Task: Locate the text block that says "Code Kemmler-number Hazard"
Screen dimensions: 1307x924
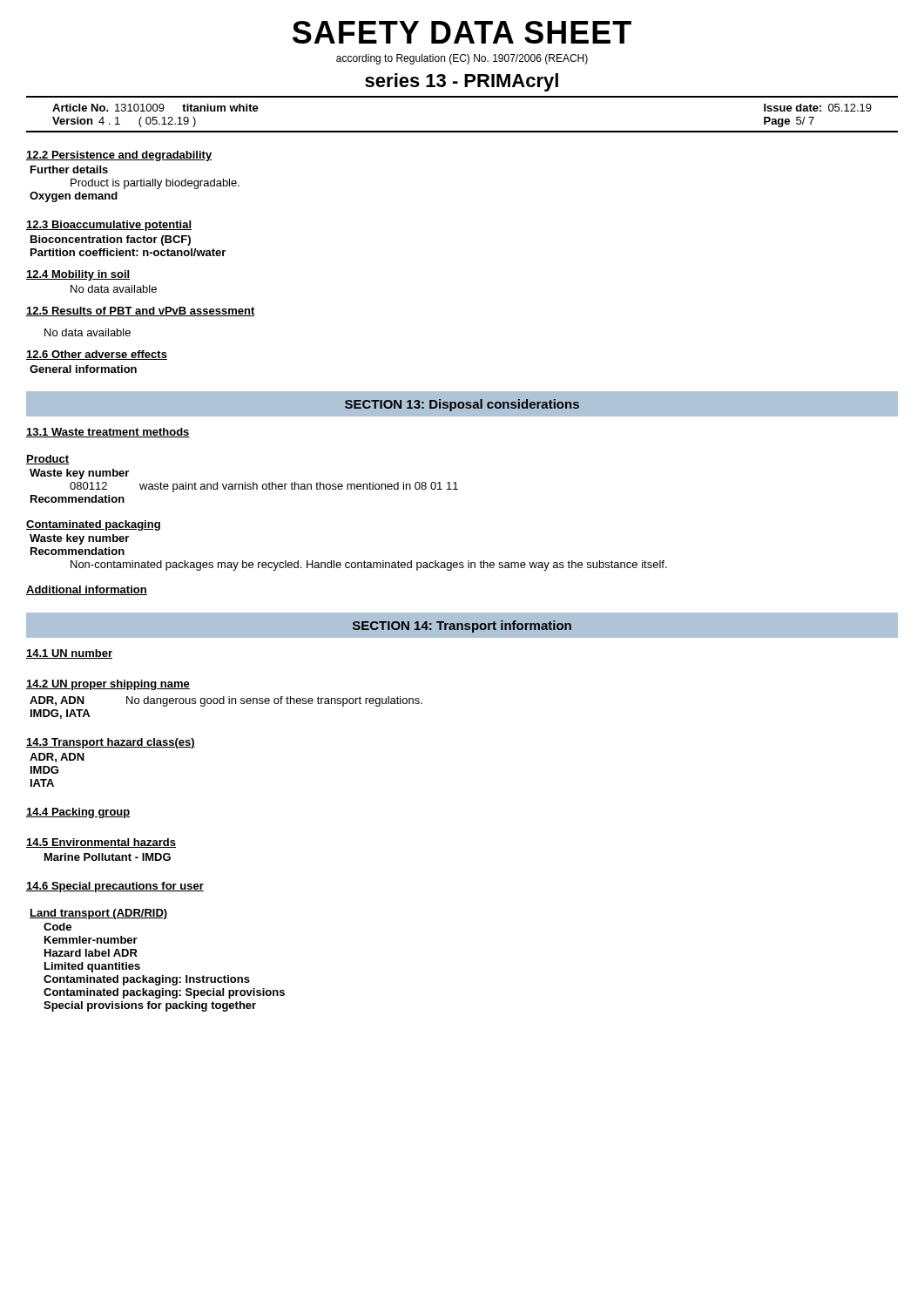Action: click(x=57, y=927)
